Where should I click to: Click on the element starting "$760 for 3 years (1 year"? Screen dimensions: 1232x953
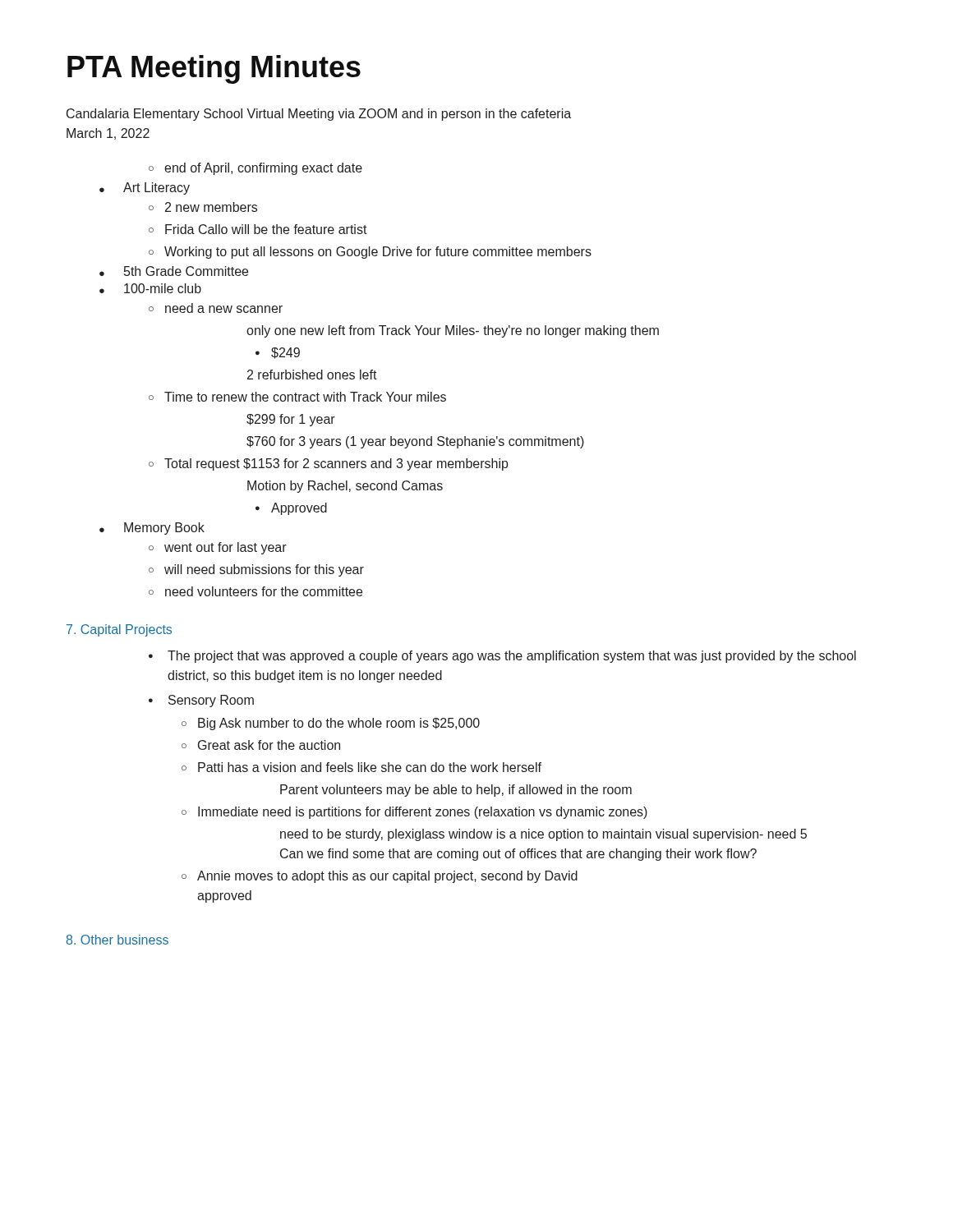(415, 442)
